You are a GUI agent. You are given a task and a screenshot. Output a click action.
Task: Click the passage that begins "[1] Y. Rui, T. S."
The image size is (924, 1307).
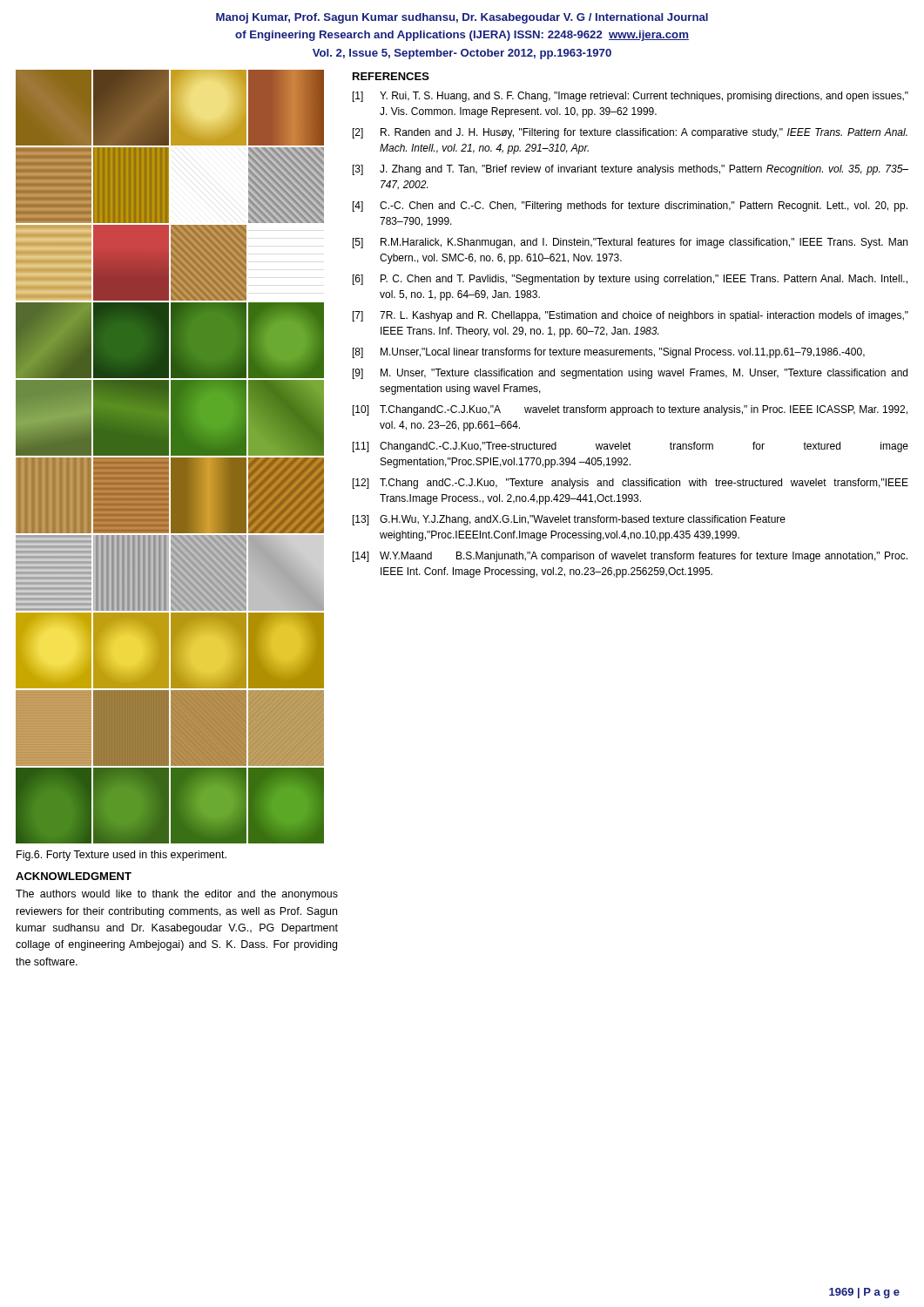(630, 104)
